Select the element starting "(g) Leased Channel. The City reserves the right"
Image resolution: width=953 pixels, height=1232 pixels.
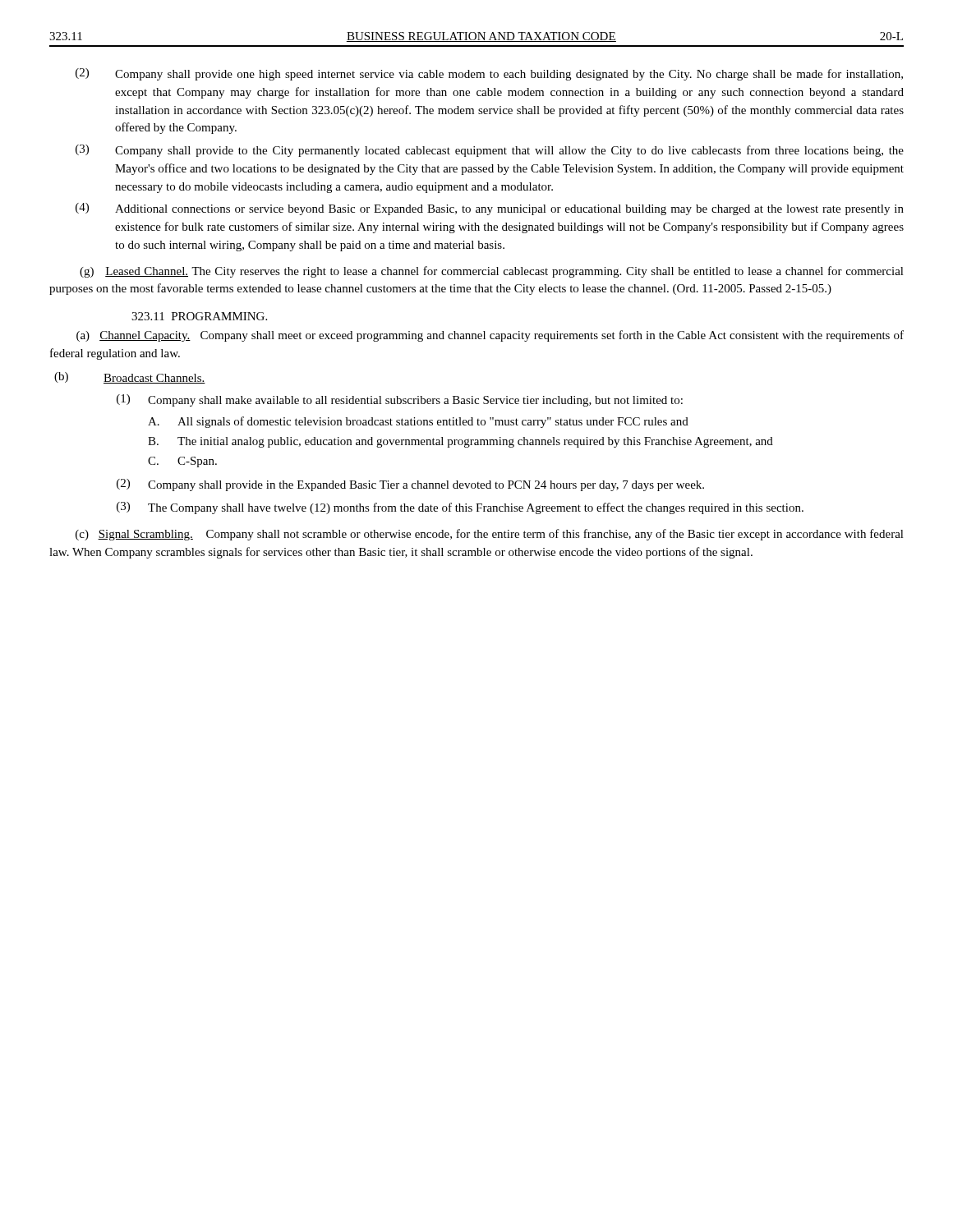pos(476,280)
